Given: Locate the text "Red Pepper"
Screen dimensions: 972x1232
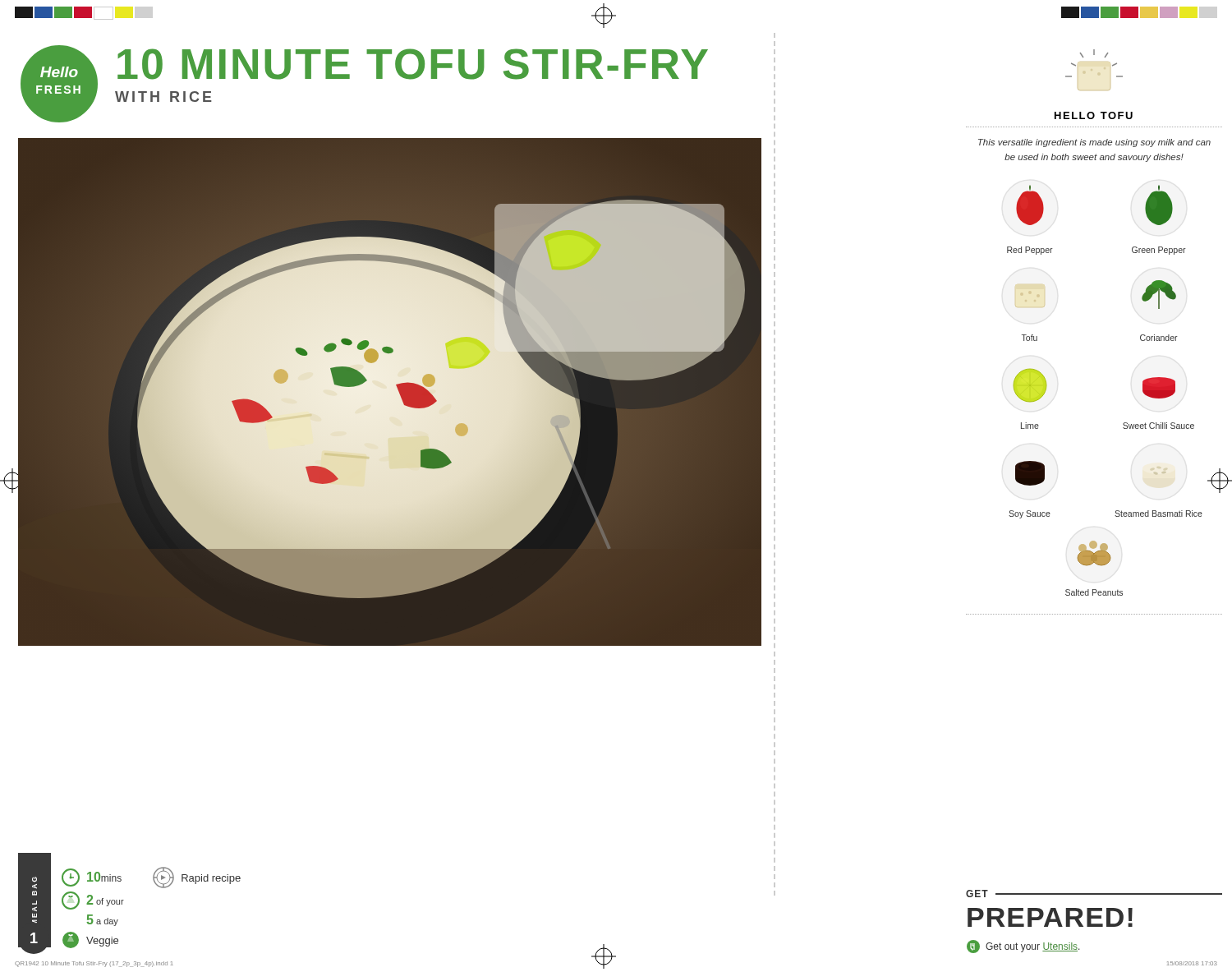Looking at the screenshot, I should click(x=1030, y=249).
